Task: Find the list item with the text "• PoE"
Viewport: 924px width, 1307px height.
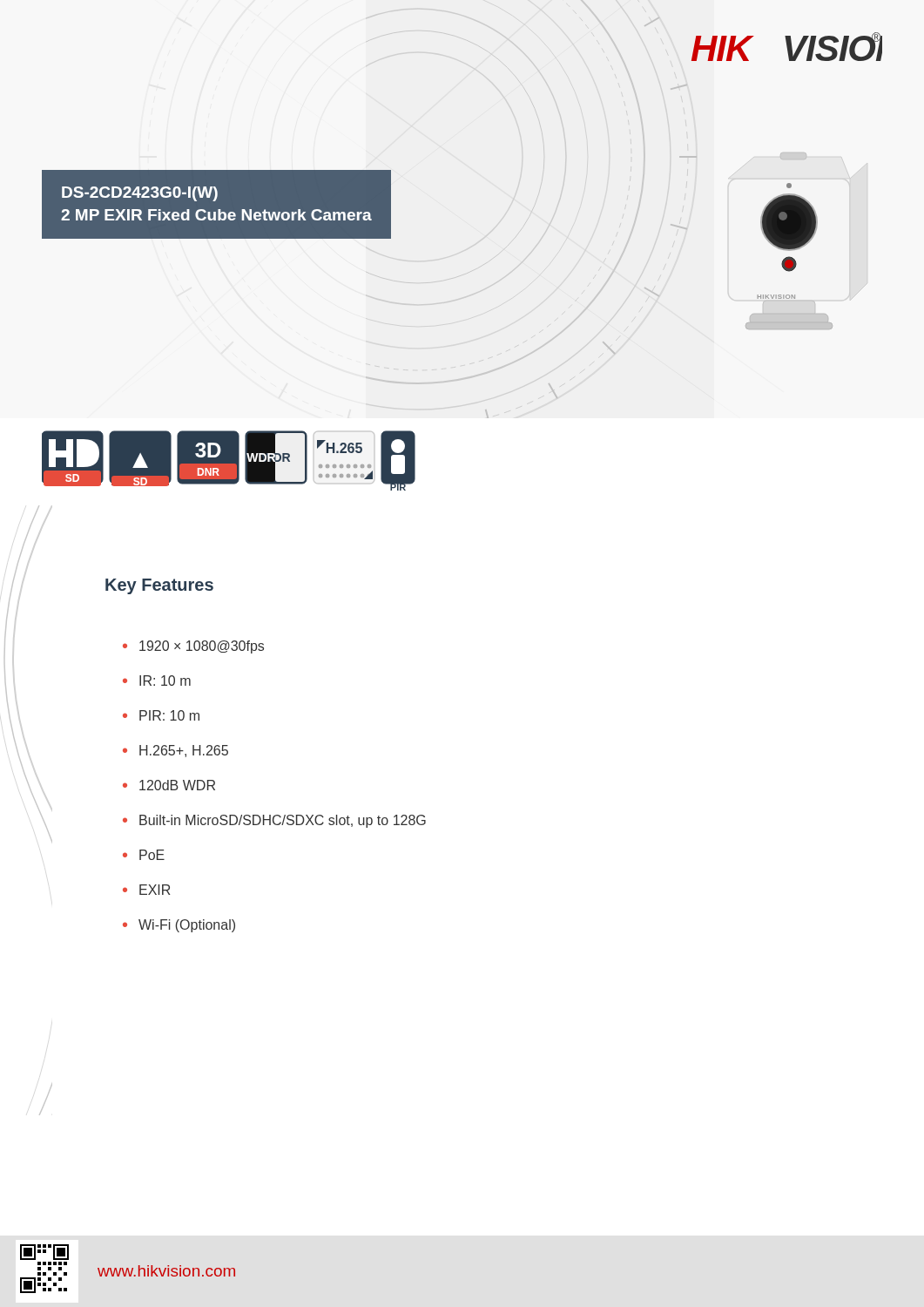Action: pyautogui.click(x=143, y=855)
